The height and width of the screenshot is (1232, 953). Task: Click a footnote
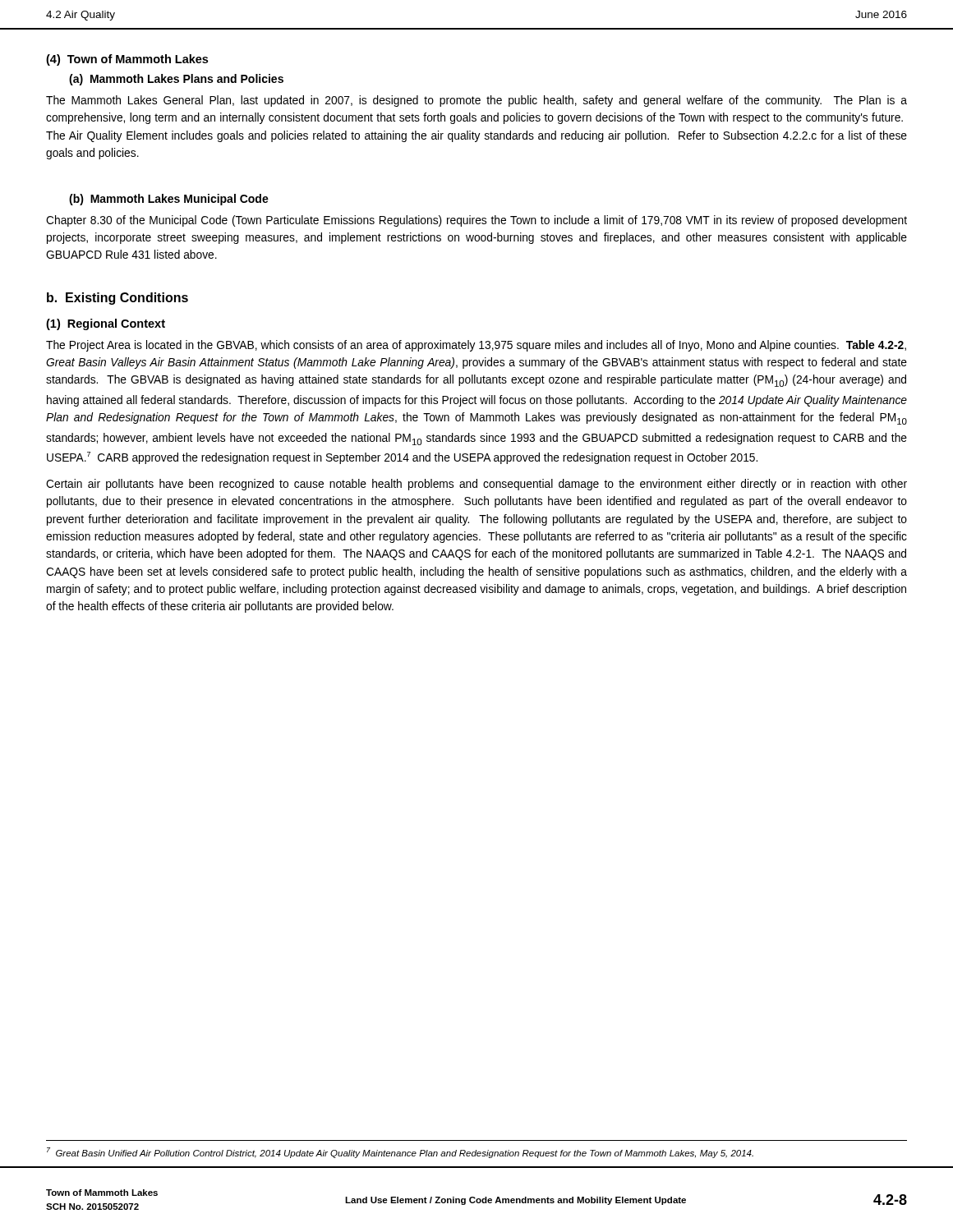[x=476, y=1152]
